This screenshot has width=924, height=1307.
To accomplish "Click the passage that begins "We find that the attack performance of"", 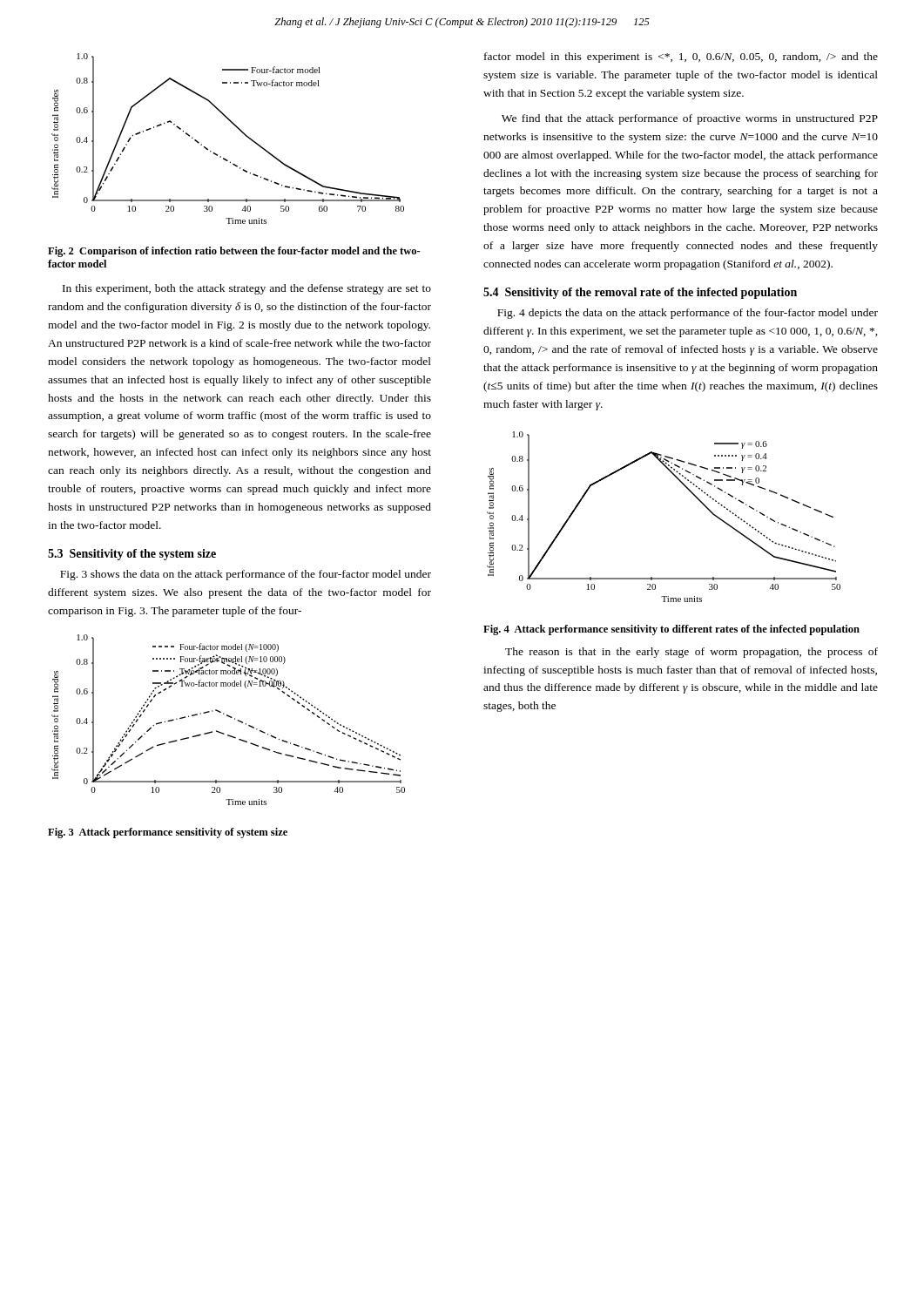I will [x=681, y=191].
